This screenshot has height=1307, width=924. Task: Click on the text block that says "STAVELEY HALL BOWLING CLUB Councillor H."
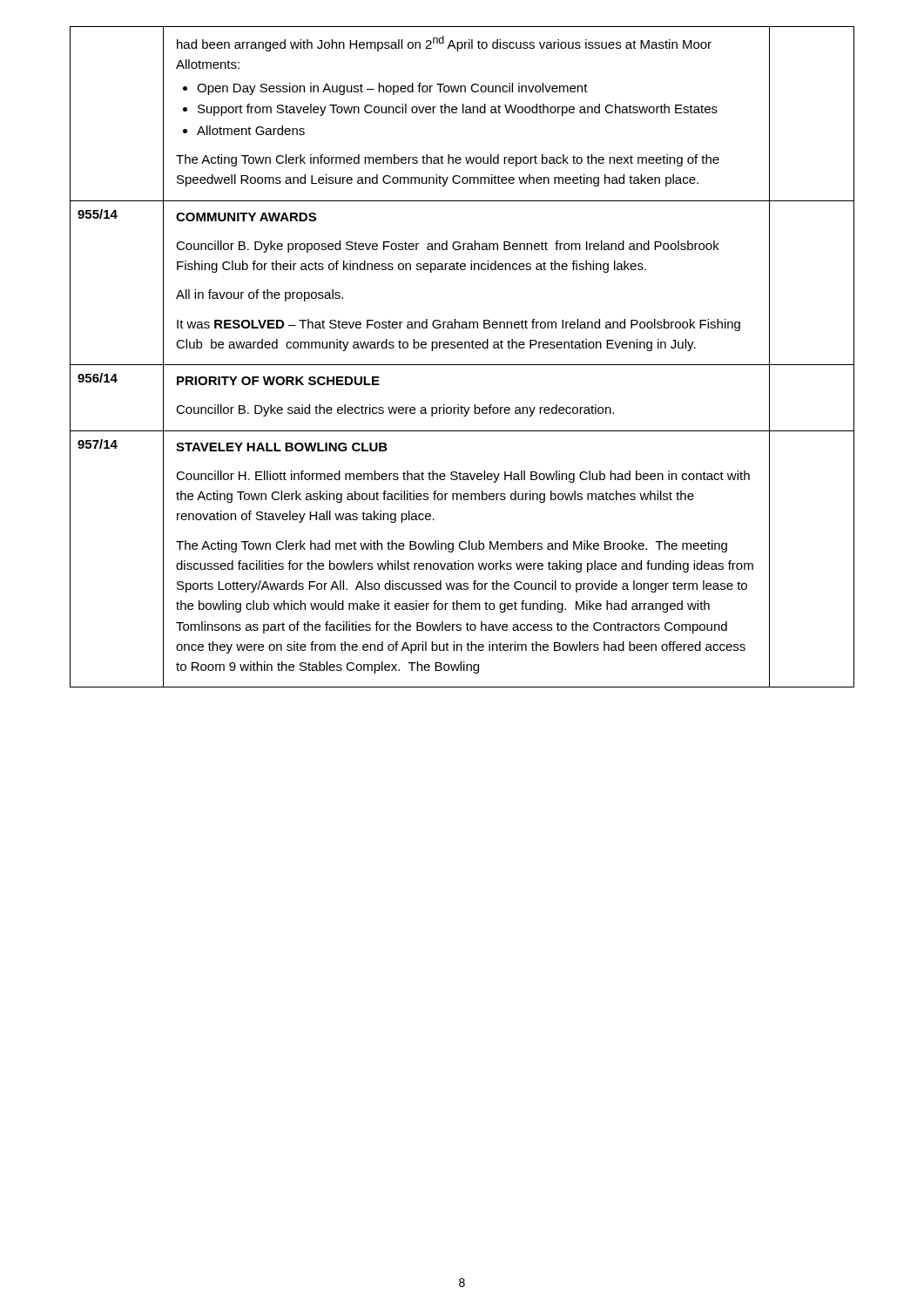click(x=466, y=556)
